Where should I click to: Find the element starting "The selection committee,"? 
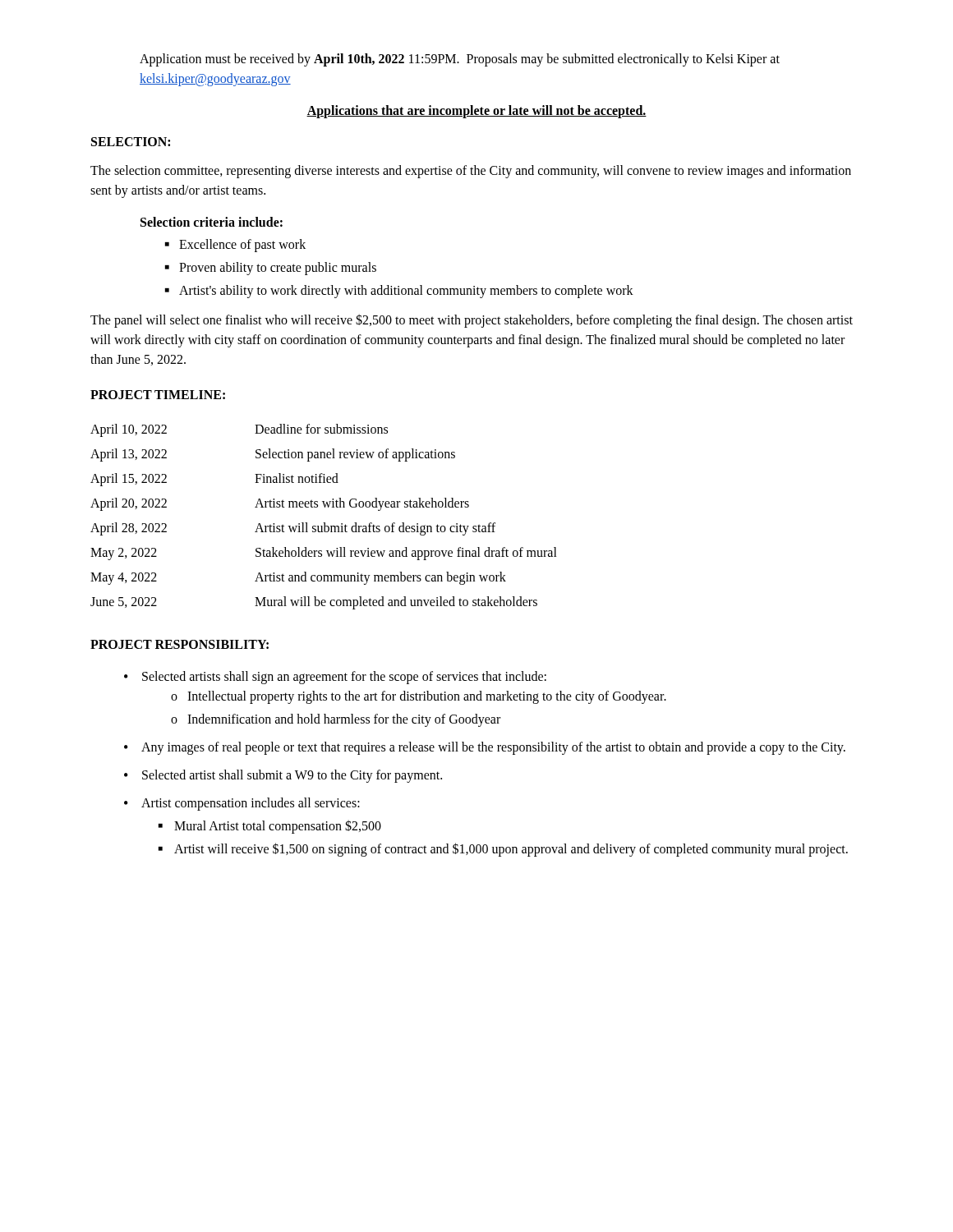476,181
